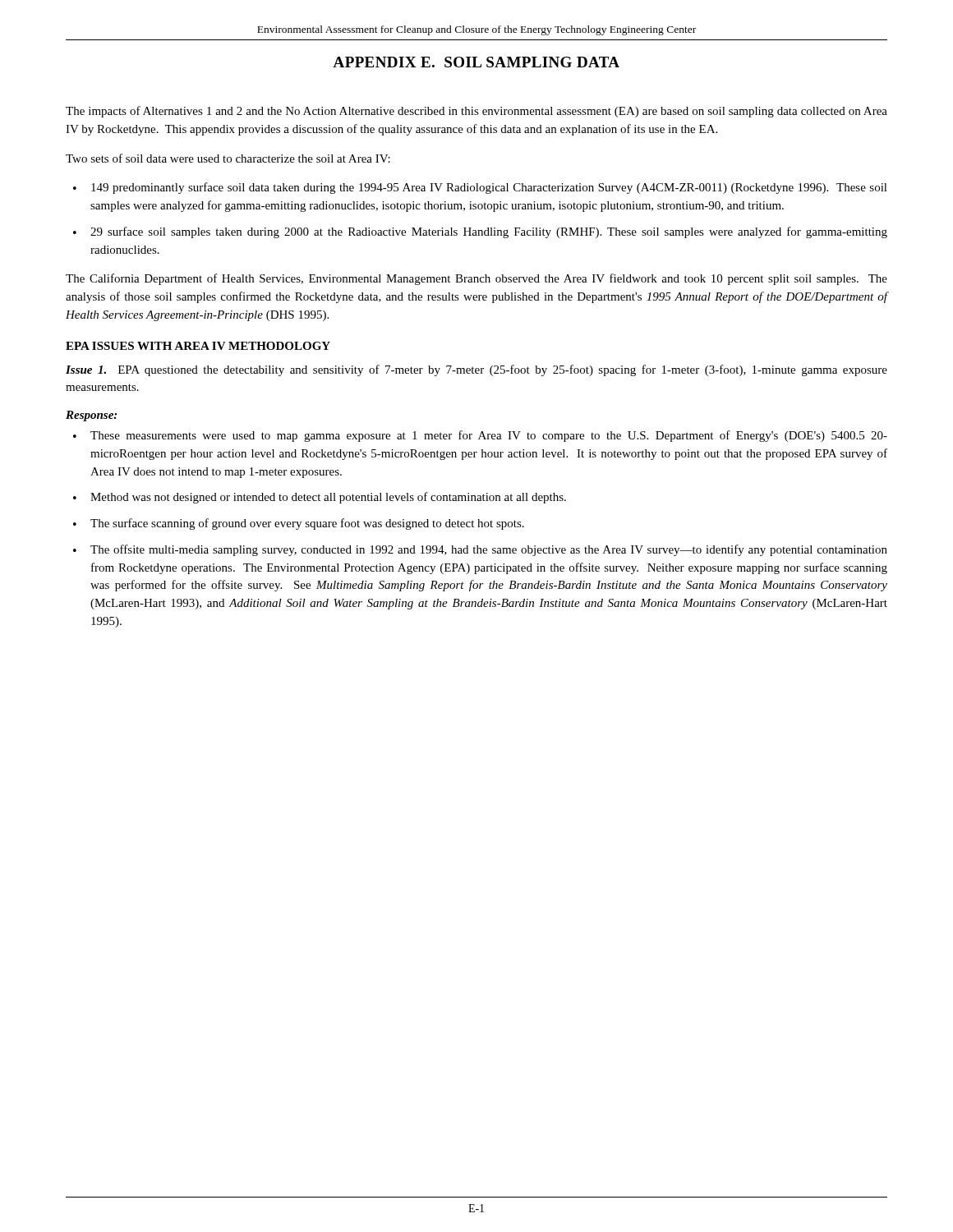The height and width of the screenshot is (1232, 953).
Task: Locate the block of text that opens with "Issue 1. EPA"
Action: click(476, 378)
